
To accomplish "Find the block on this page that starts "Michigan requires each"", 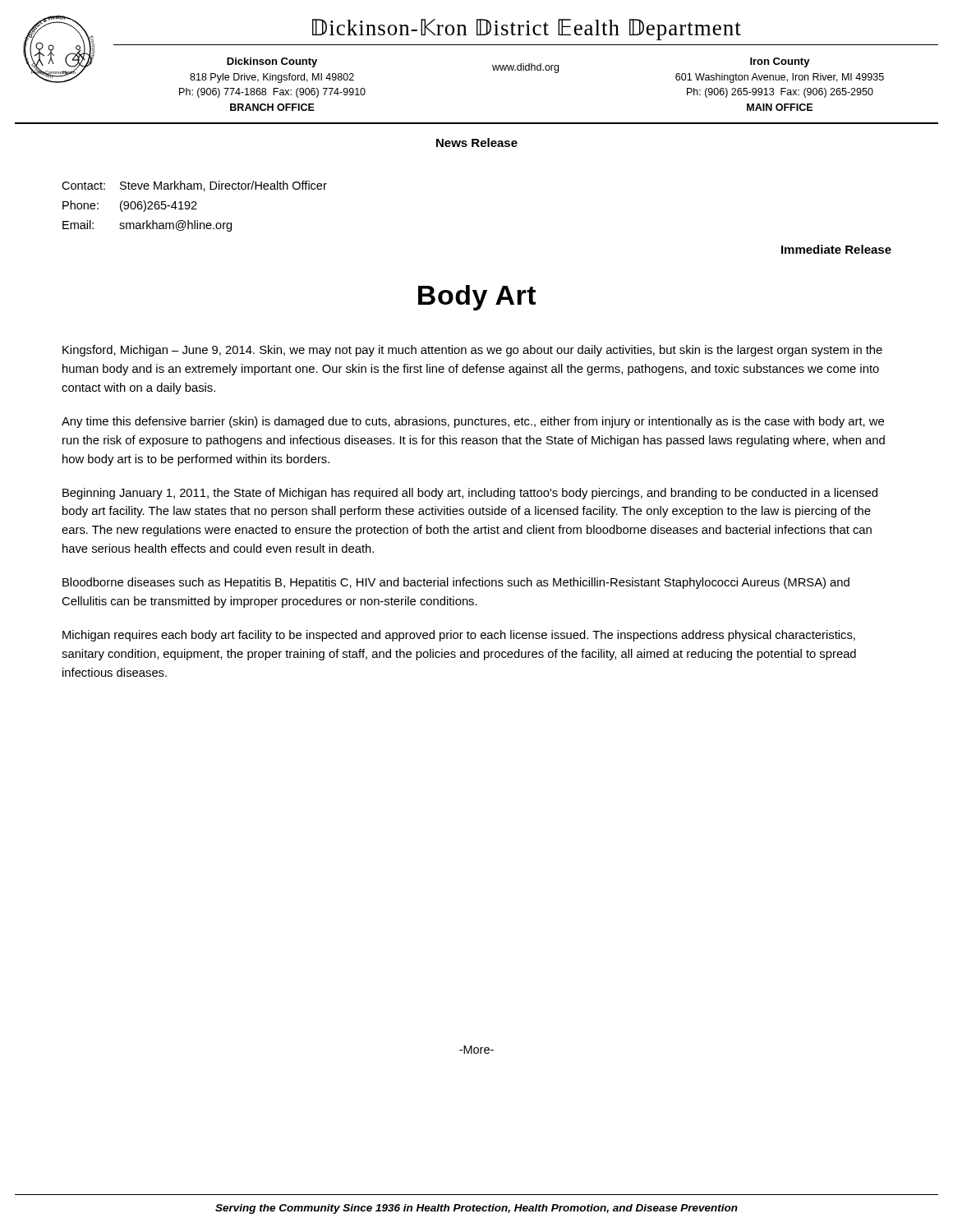I will pyautogui.click(x=459, y=654).
